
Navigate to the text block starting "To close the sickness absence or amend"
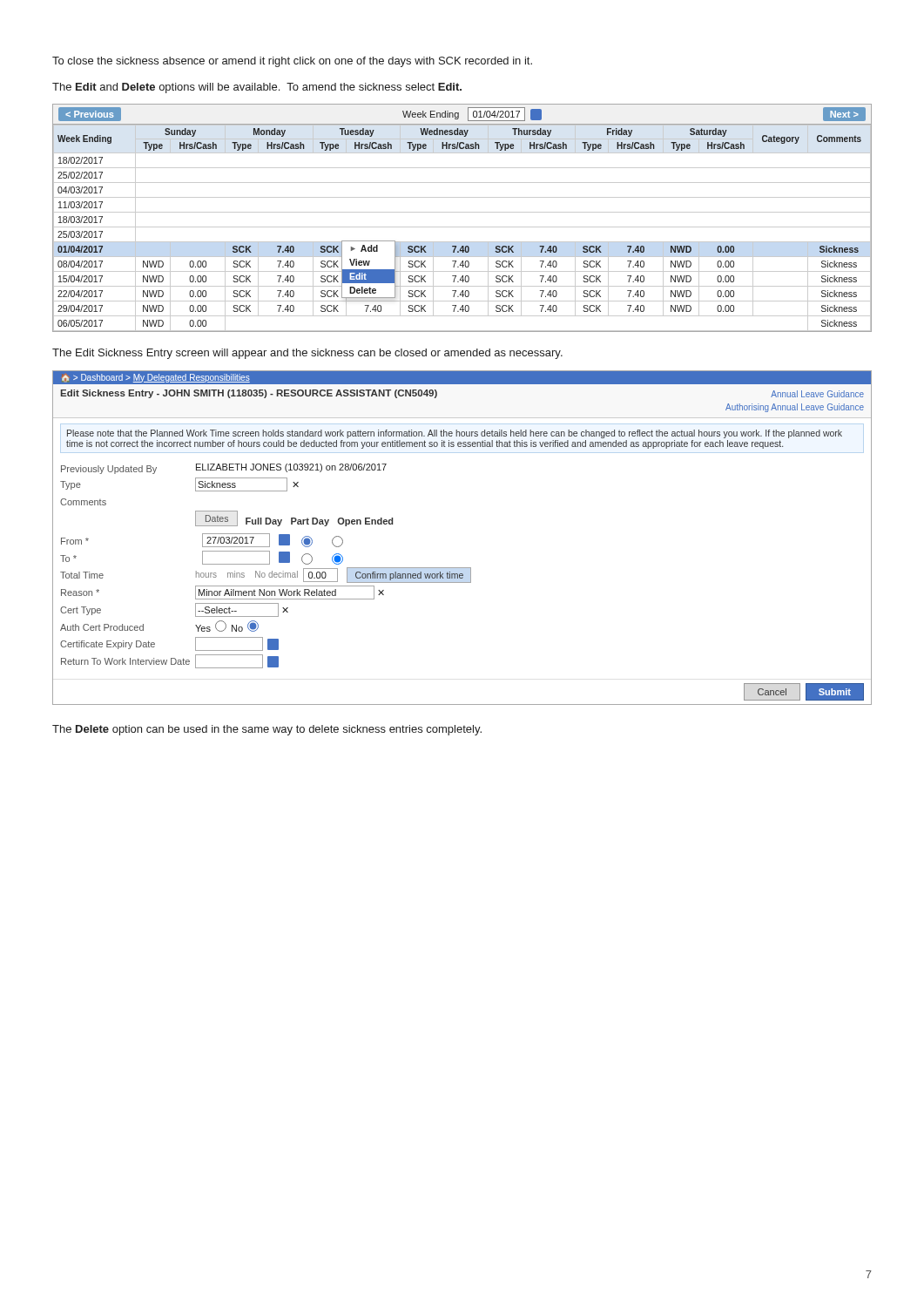point(293,61)
